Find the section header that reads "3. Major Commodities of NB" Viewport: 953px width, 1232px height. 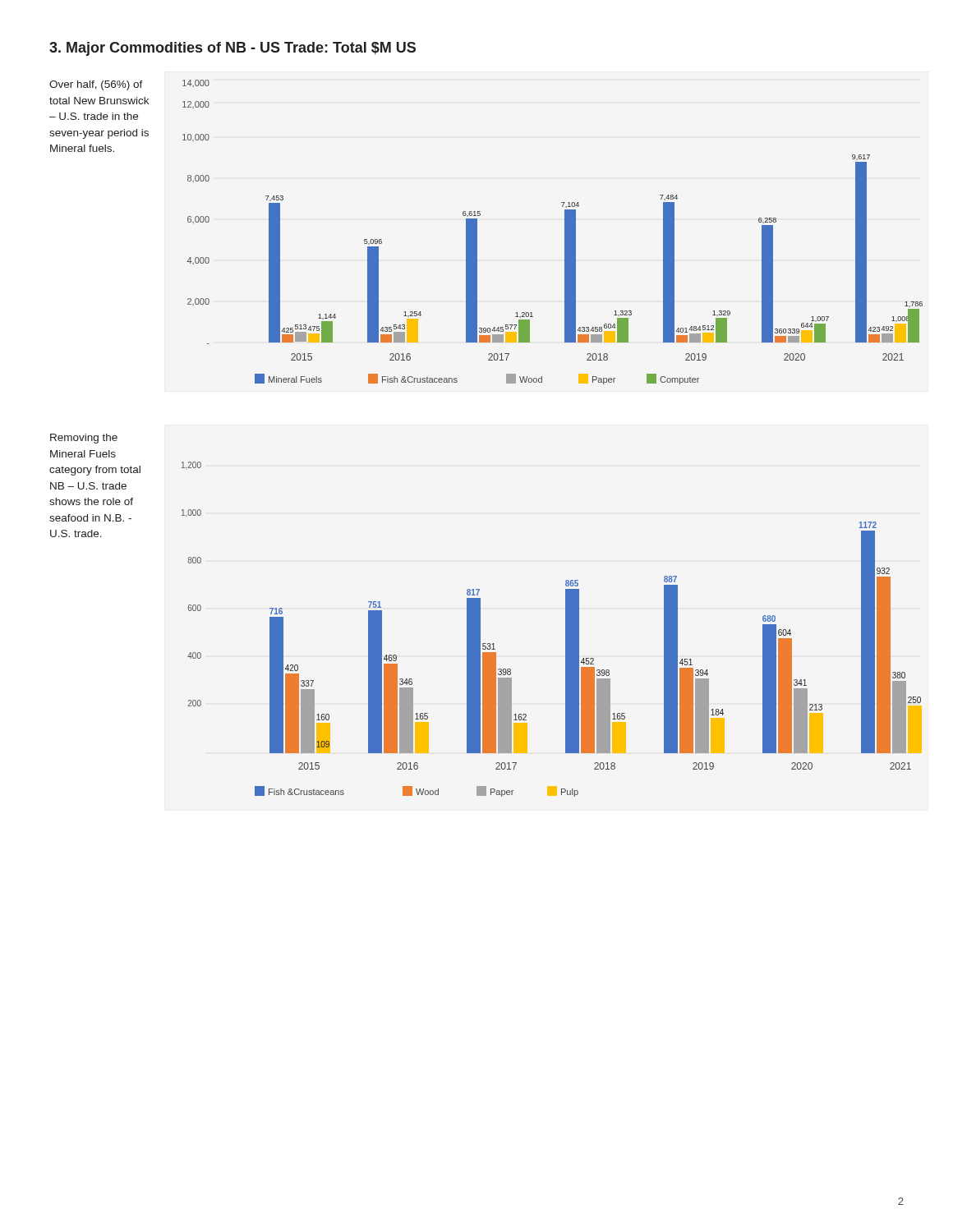(x=233, y=48)
